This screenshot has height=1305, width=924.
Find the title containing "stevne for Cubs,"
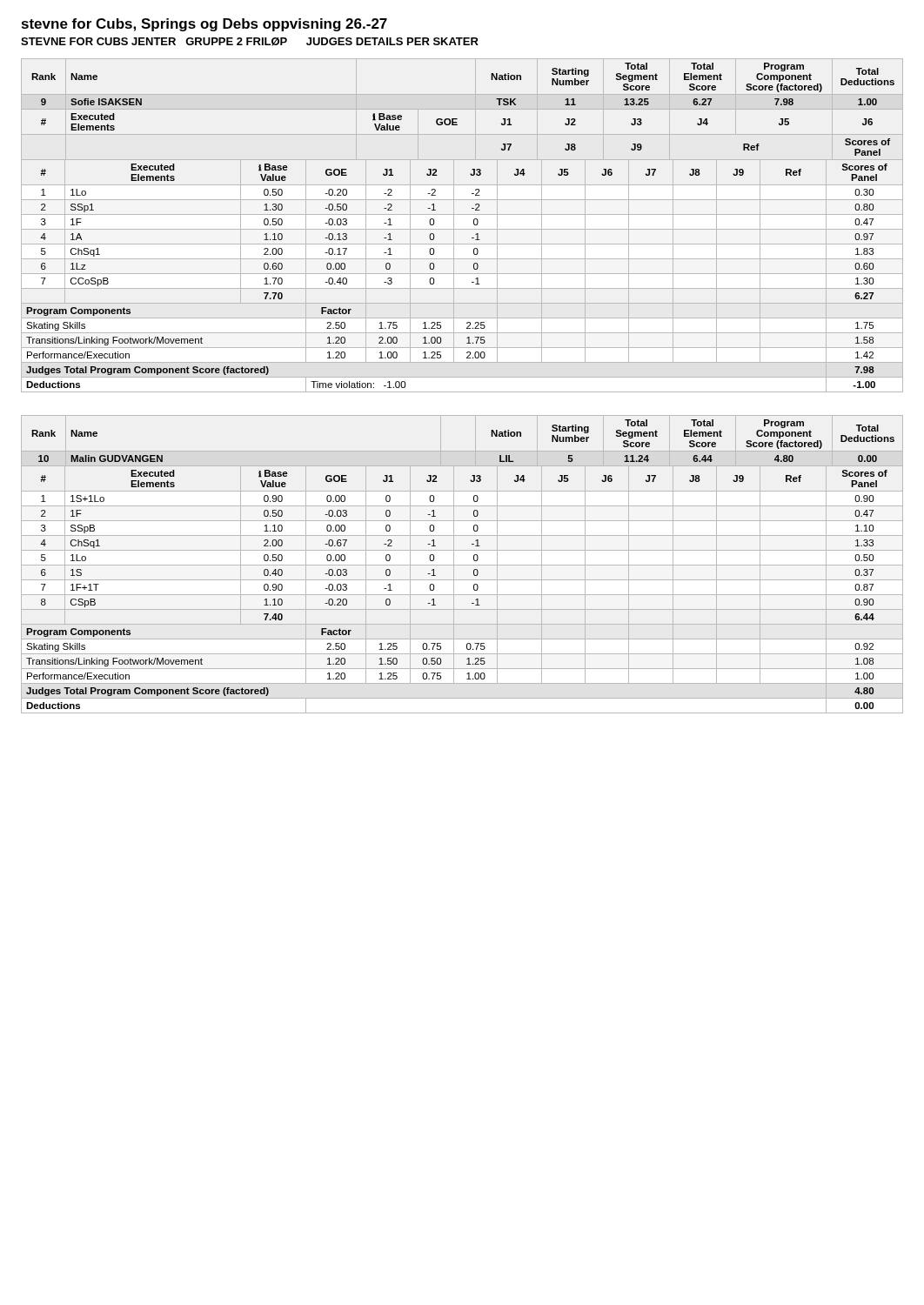(204, 24)
